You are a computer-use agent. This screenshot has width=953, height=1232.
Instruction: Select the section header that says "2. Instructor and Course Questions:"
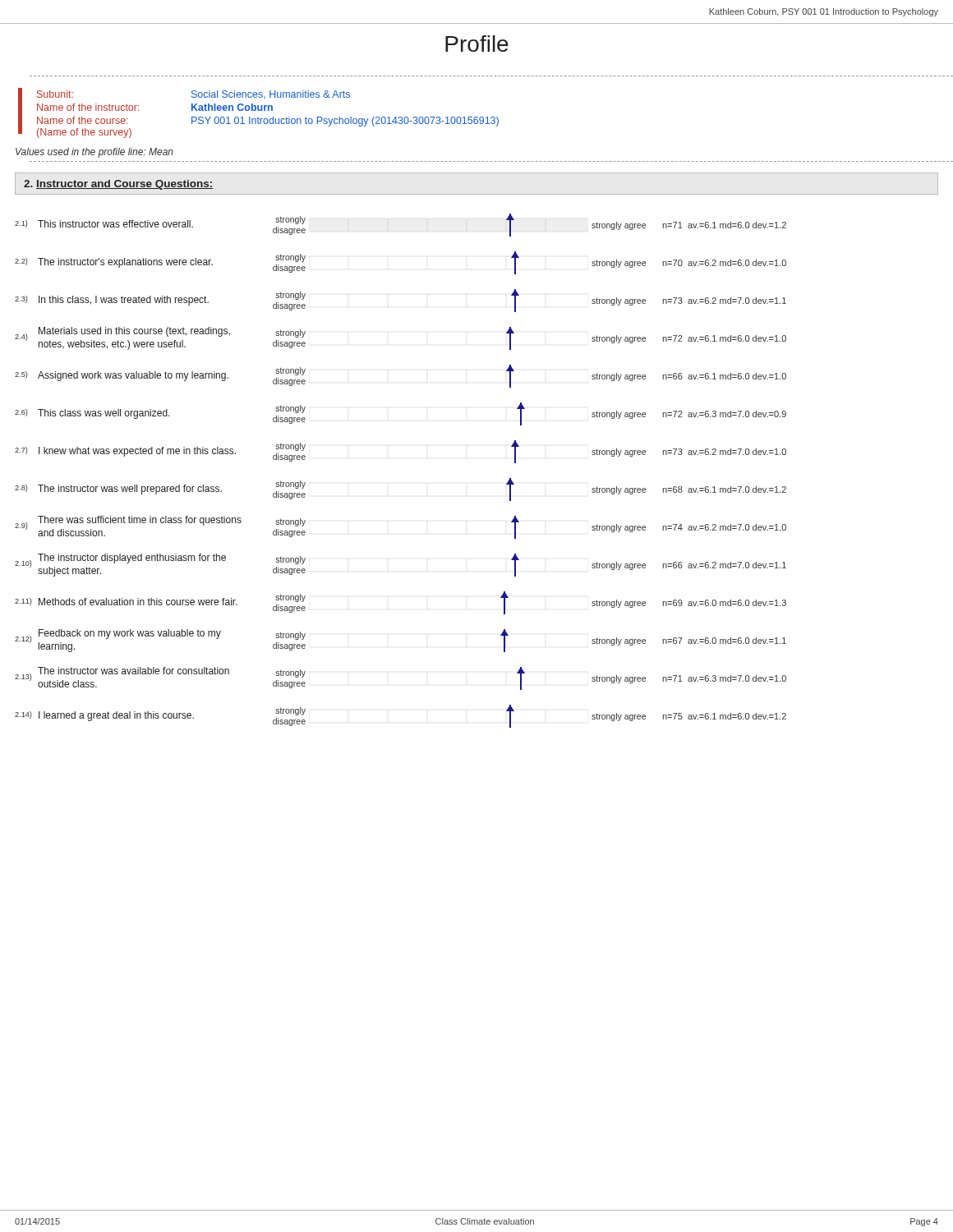click(118, 184)
